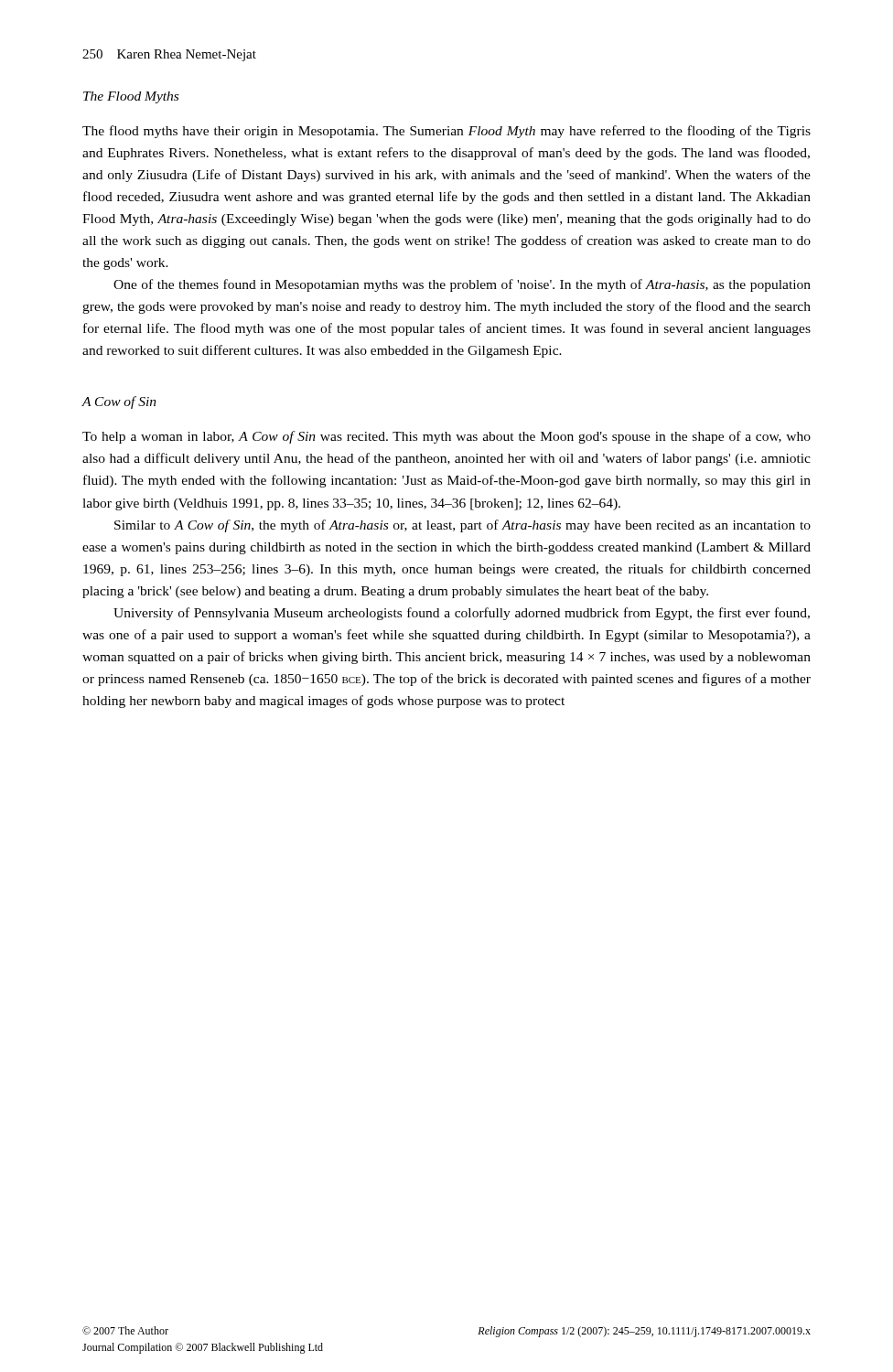Click on the block starting "A Cow of Sin"
Screen dimensions: 1372x893
tap(119, 402)
